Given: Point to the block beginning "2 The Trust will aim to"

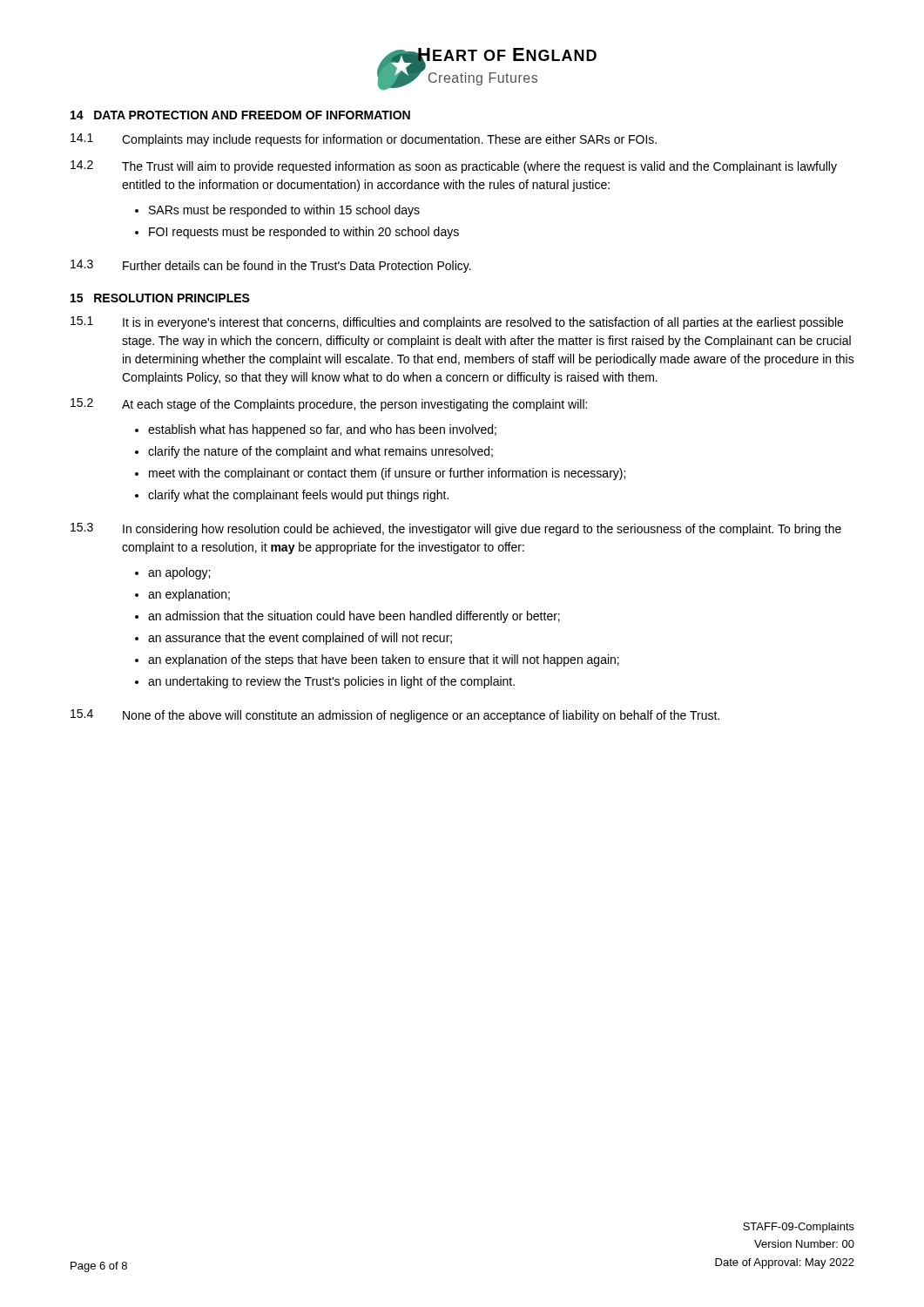Looking at the screenshot, I should tap(454, 167).
